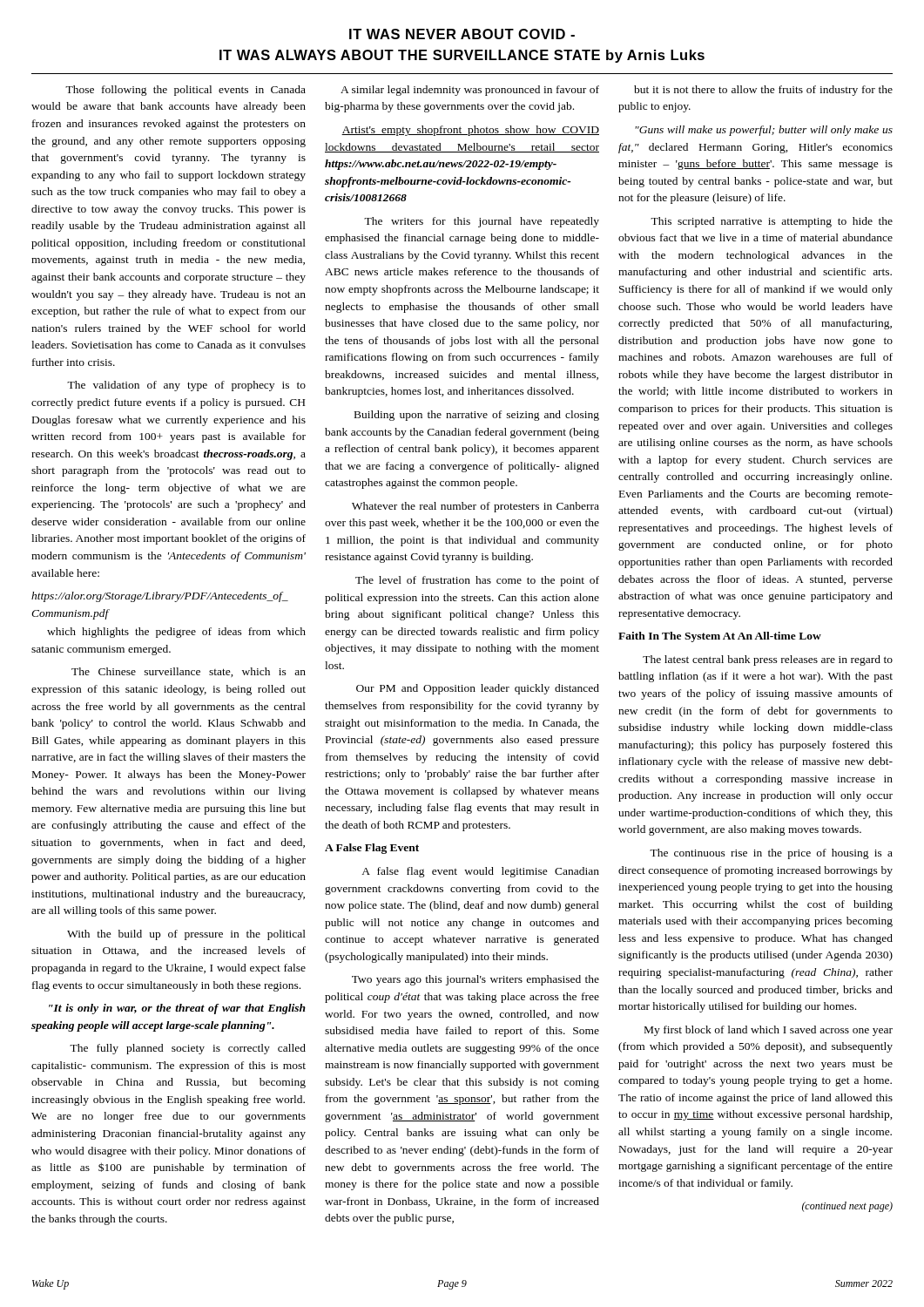Click on the text block containing "but it is not there to allow"
The image size is (924, 1307).
click(x=756, y=98)
